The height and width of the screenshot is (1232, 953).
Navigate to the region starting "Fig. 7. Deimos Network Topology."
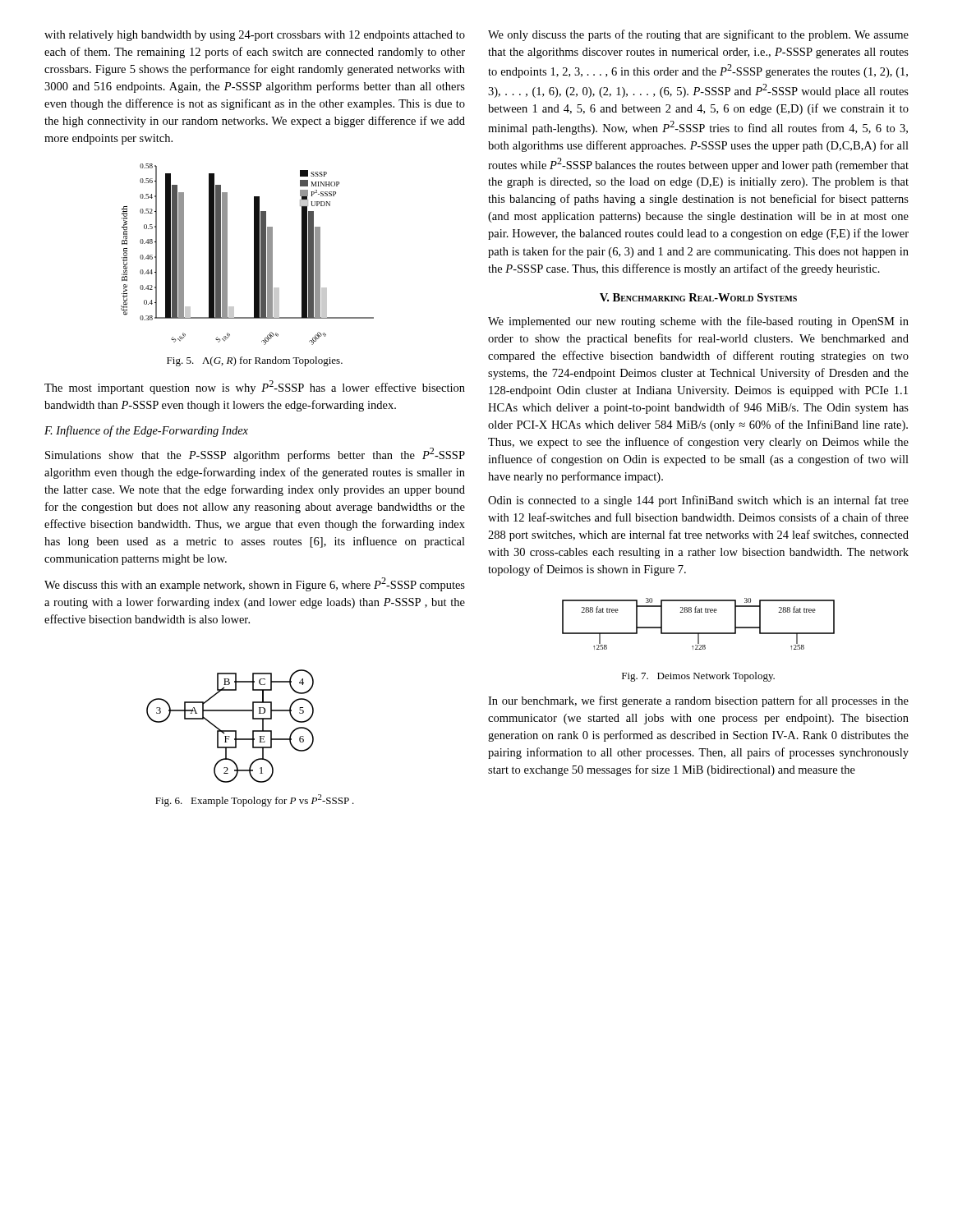(x=698, y=675)
